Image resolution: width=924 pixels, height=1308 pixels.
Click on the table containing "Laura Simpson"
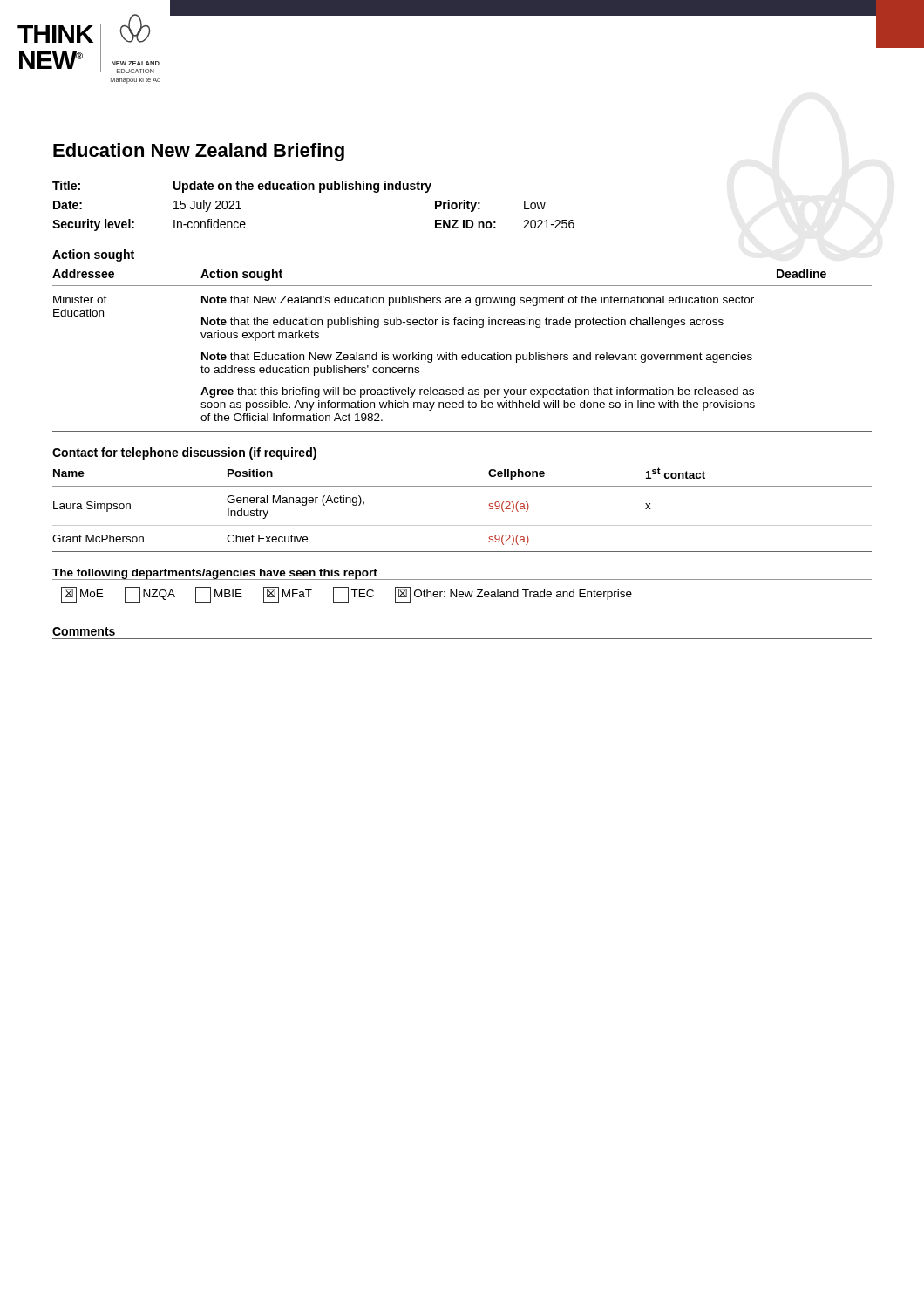(x=462, y=506)
